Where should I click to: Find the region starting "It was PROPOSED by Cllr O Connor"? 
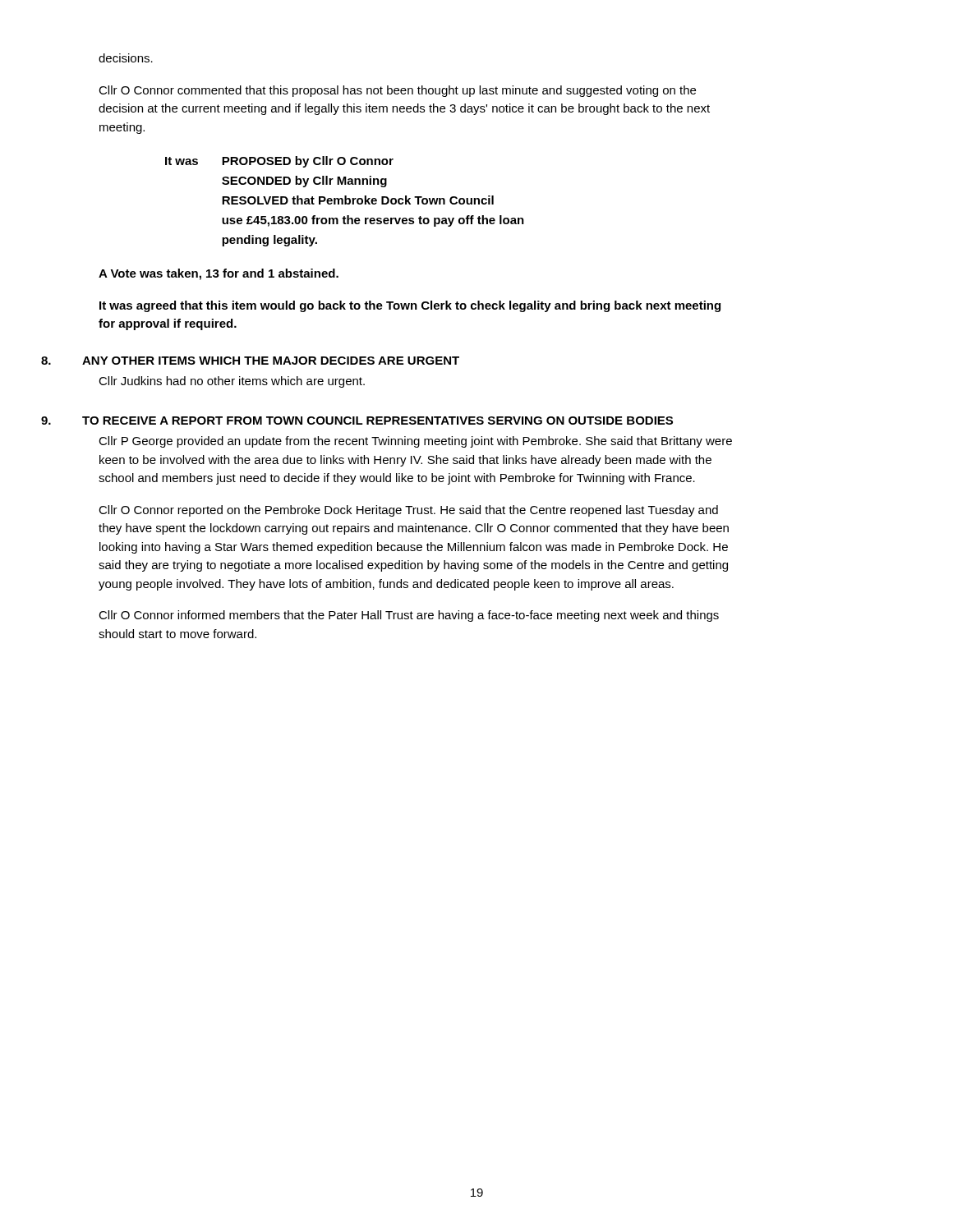coord(452,200)
